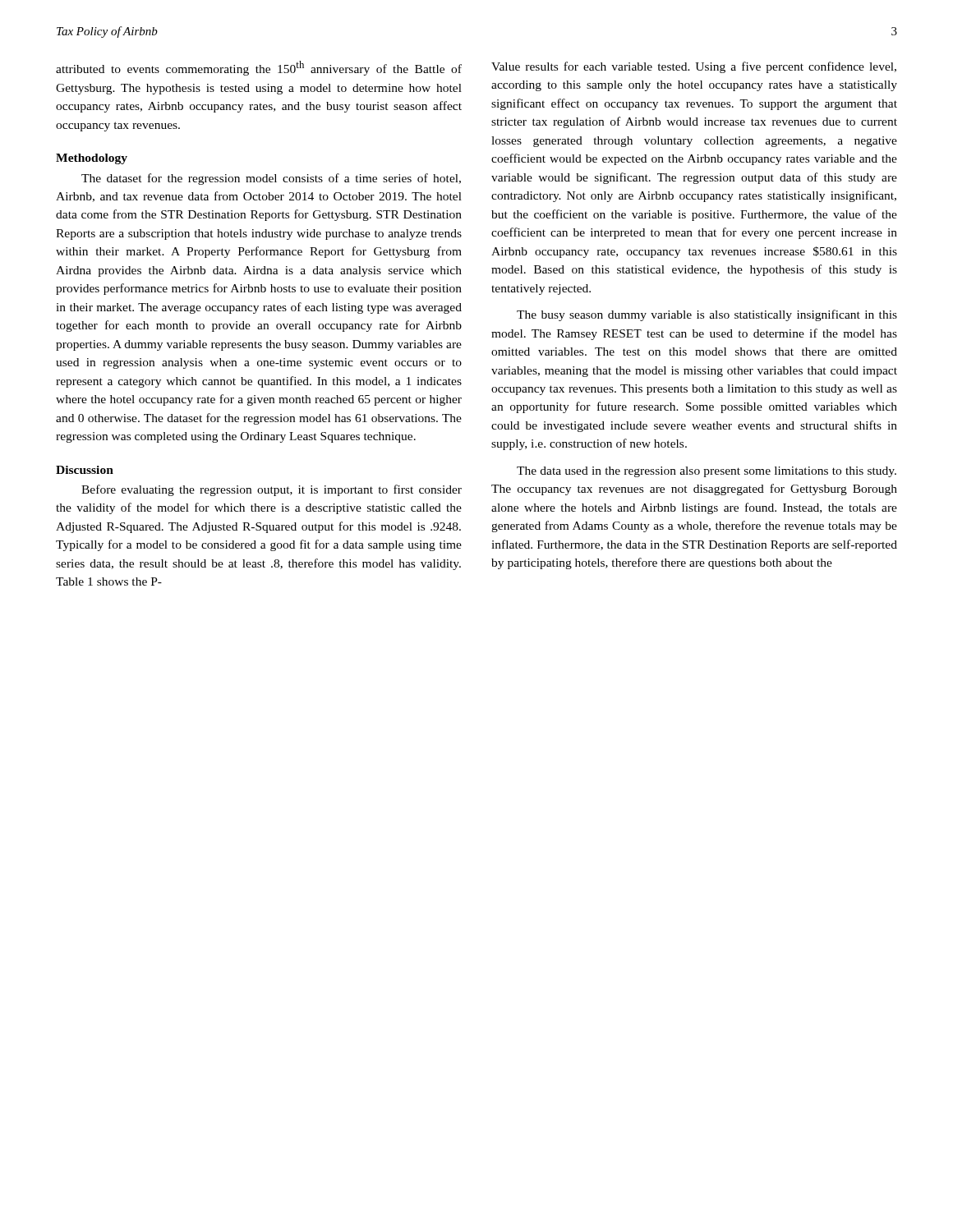Screen dimensions: 1232x953
Task: Find the block on this page that starts "Value results for each variable tested. Using a"
Action: coord(694,315)
